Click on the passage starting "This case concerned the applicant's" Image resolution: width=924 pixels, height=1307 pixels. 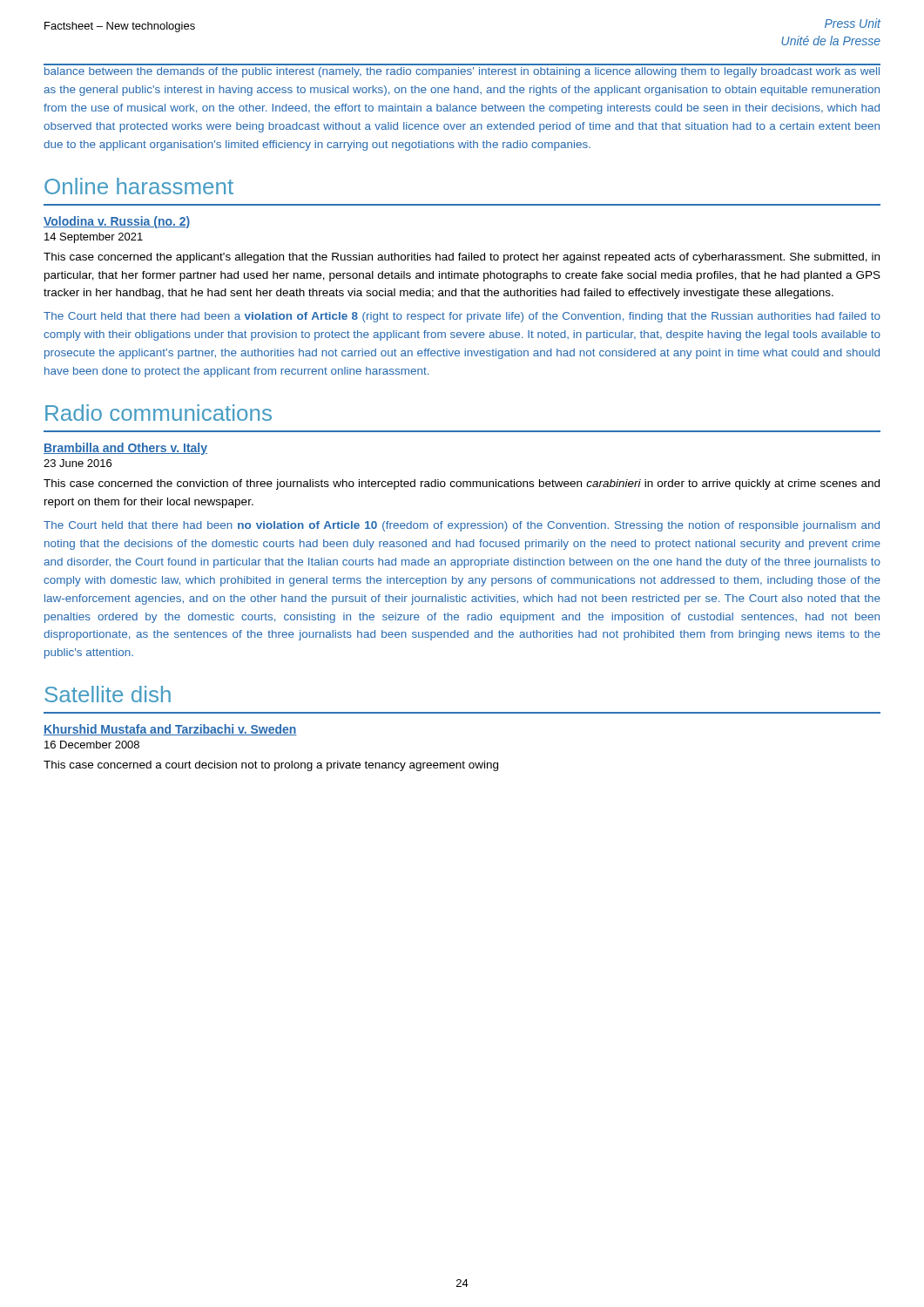point(462,275)
